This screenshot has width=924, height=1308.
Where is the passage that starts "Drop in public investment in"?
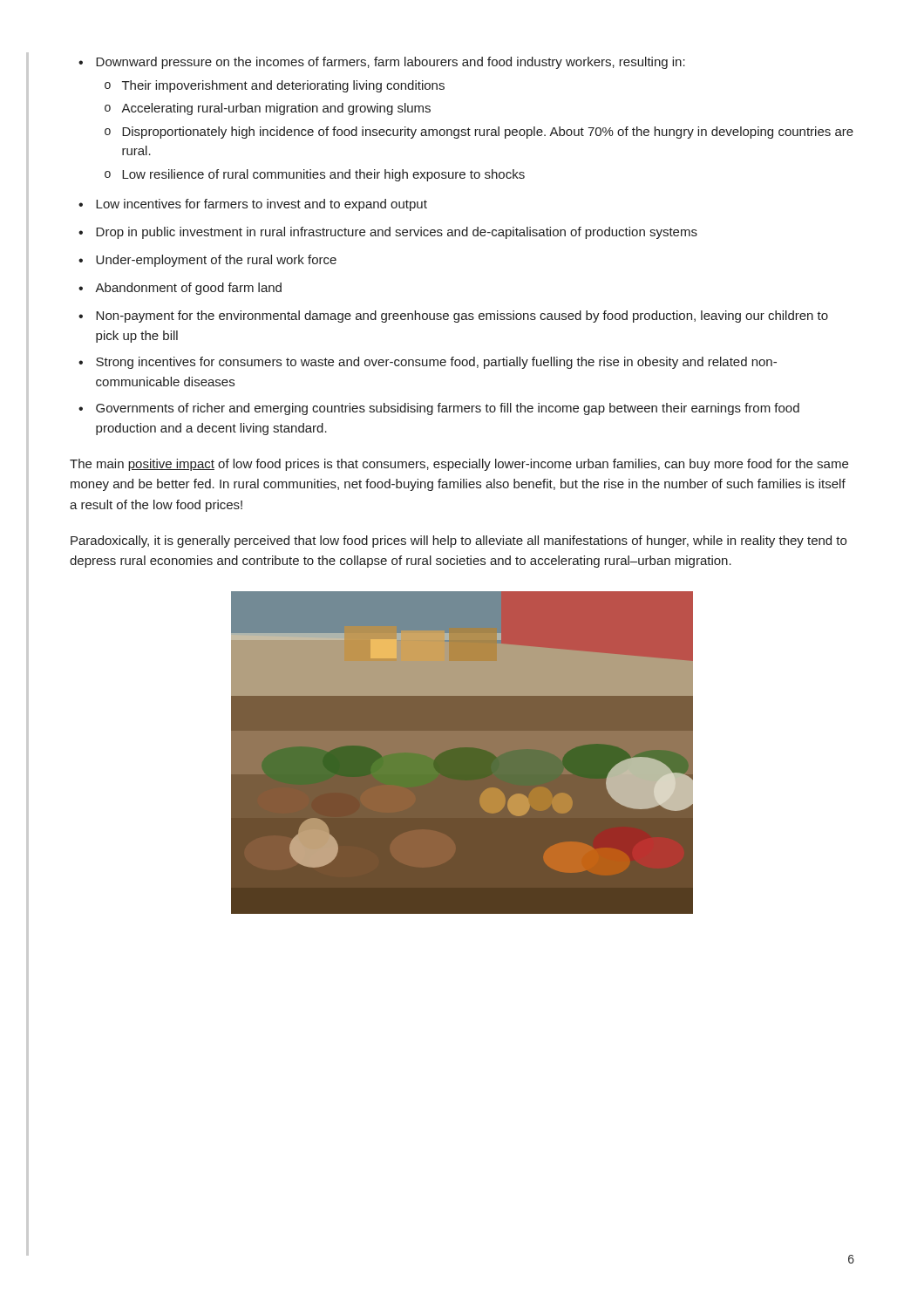(x=462, y=233)
